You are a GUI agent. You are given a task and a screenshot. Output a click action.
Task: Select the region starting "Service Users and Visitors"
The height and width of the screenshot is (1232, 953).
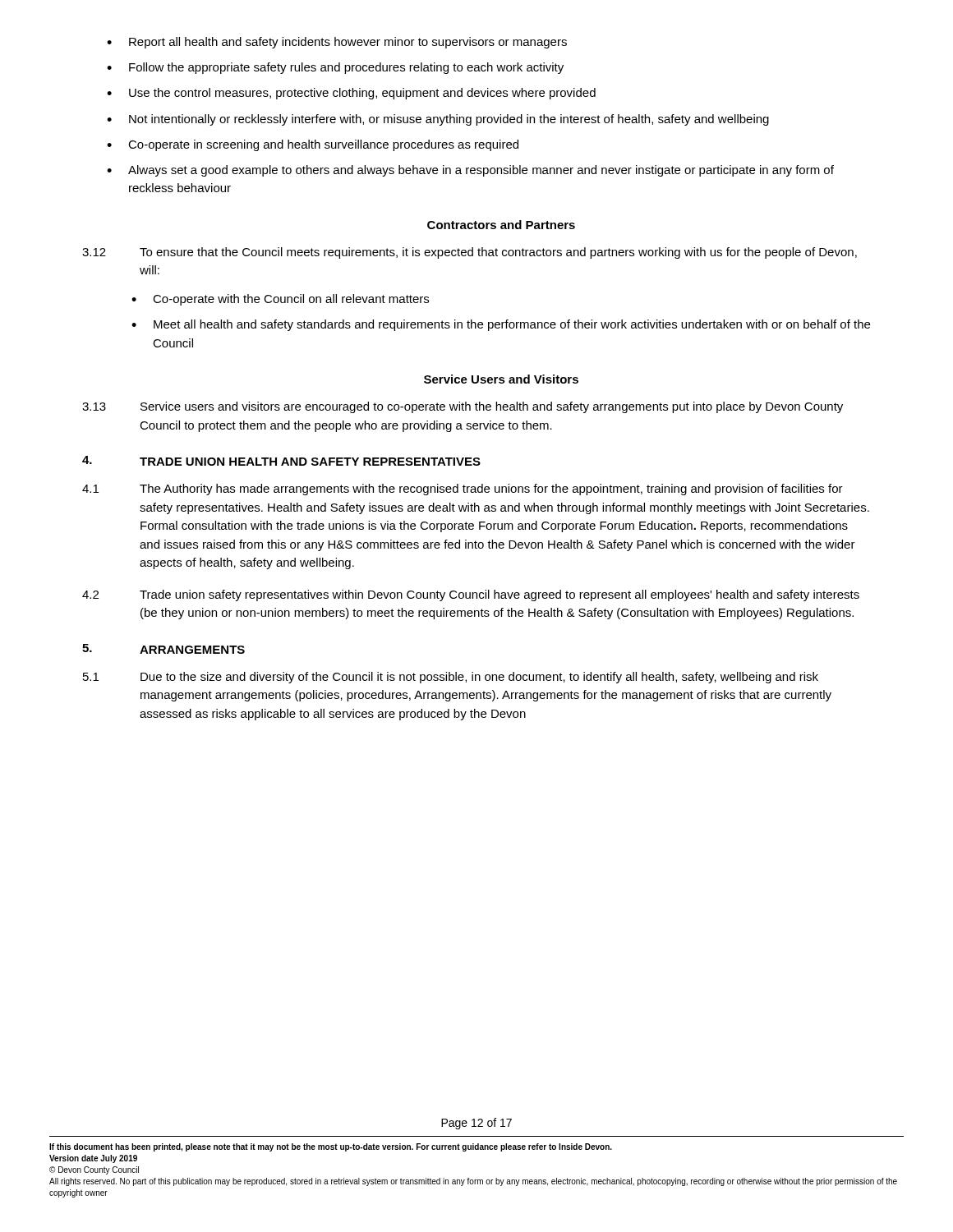(x=501, y=379)
